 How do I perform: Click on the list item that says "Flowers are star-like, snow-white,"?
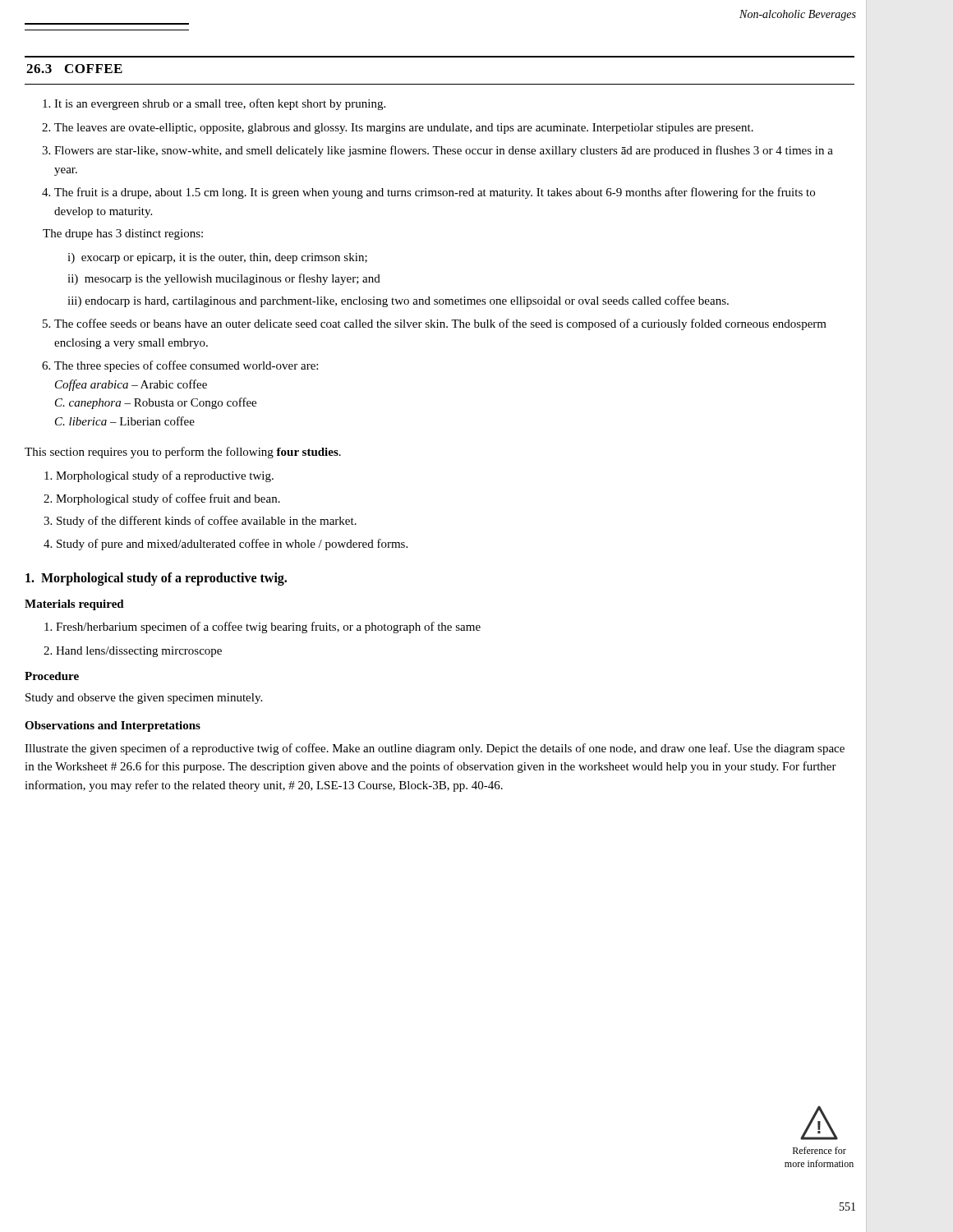tap(444, 160)
